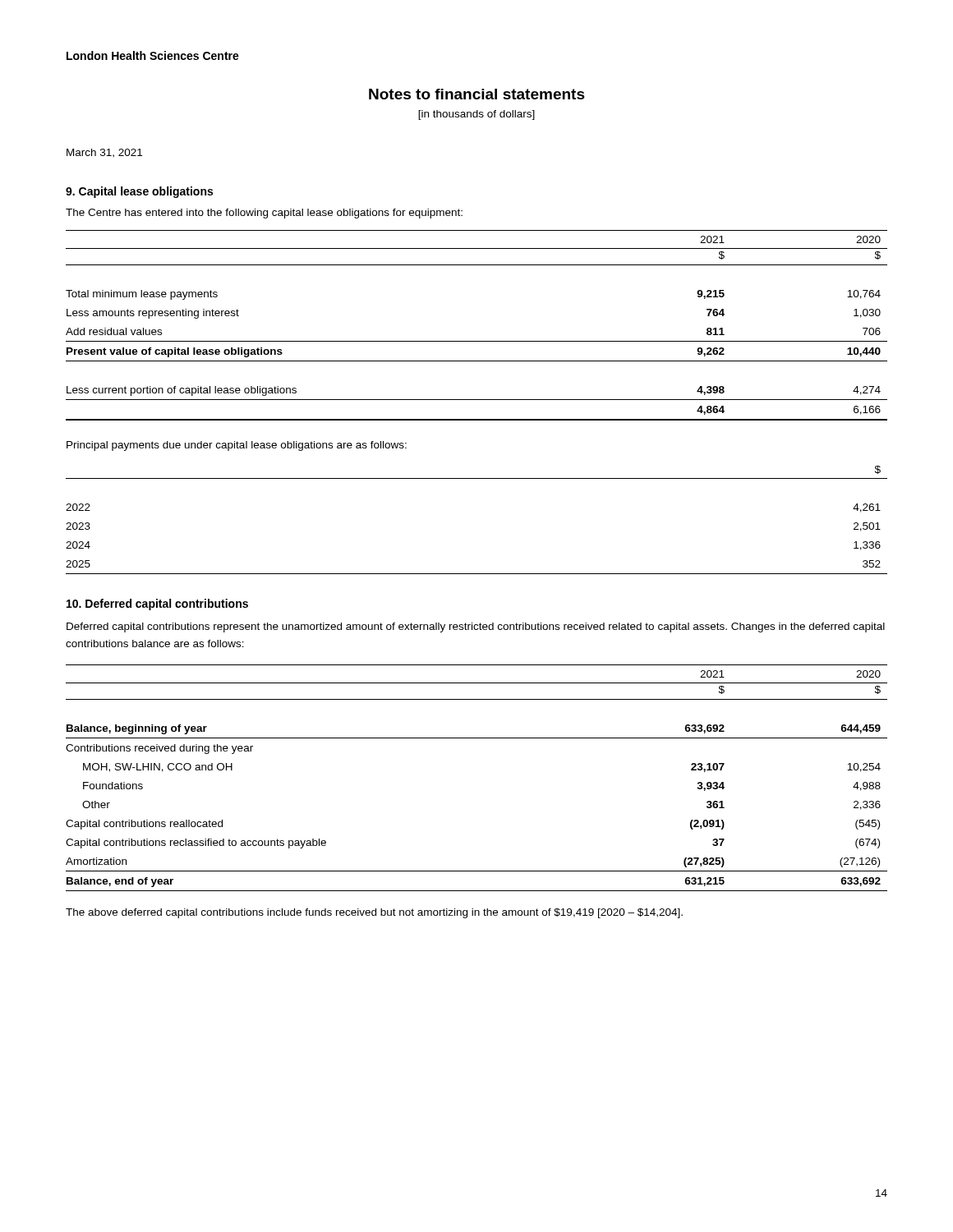Locate the block of text that opens with "Deferred capital contributions"
This screenshot has width=953, height=1232.
475,635
